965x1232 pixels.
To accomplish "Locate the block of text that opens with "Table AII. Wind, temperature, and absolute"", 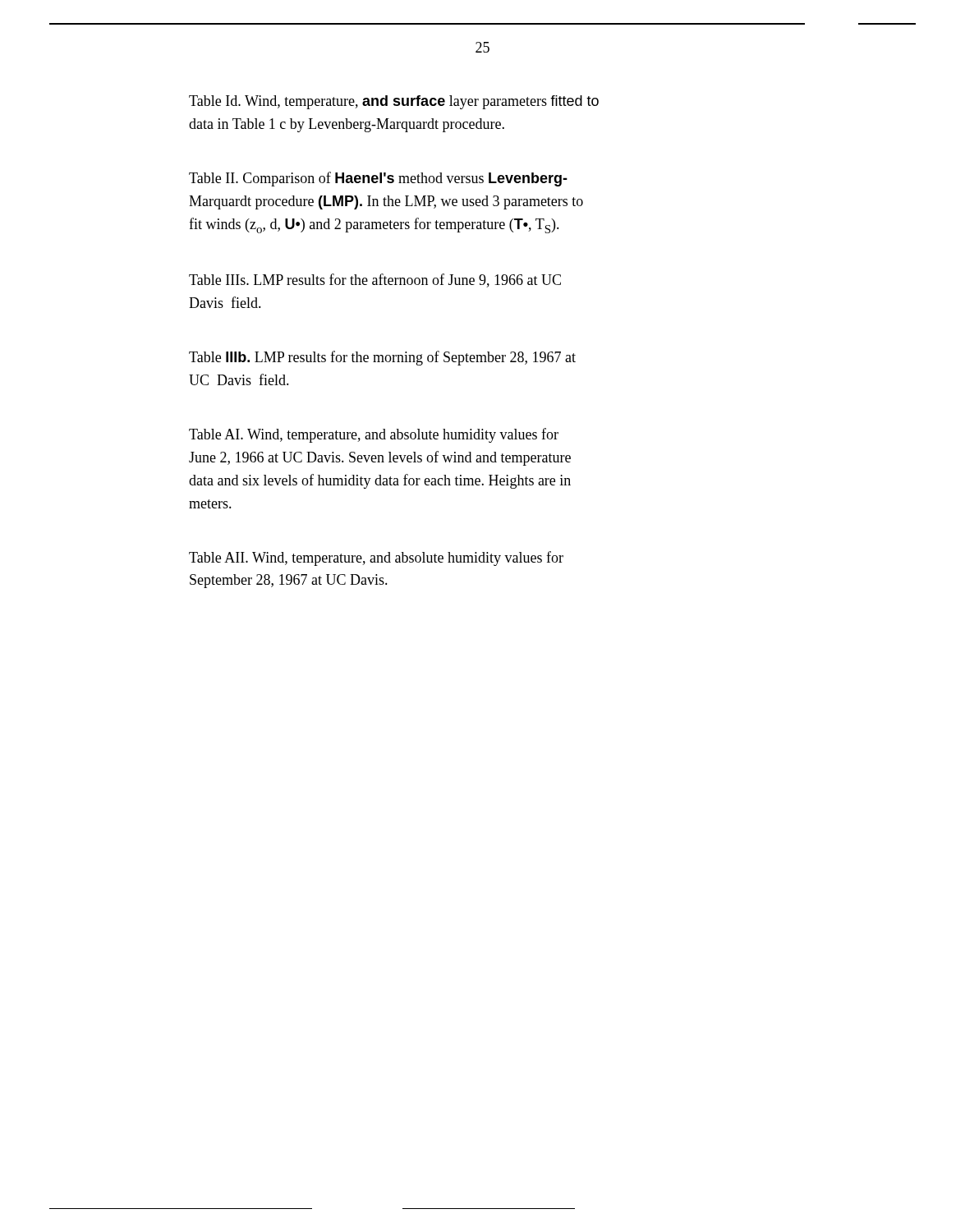I will pos(376,569).
